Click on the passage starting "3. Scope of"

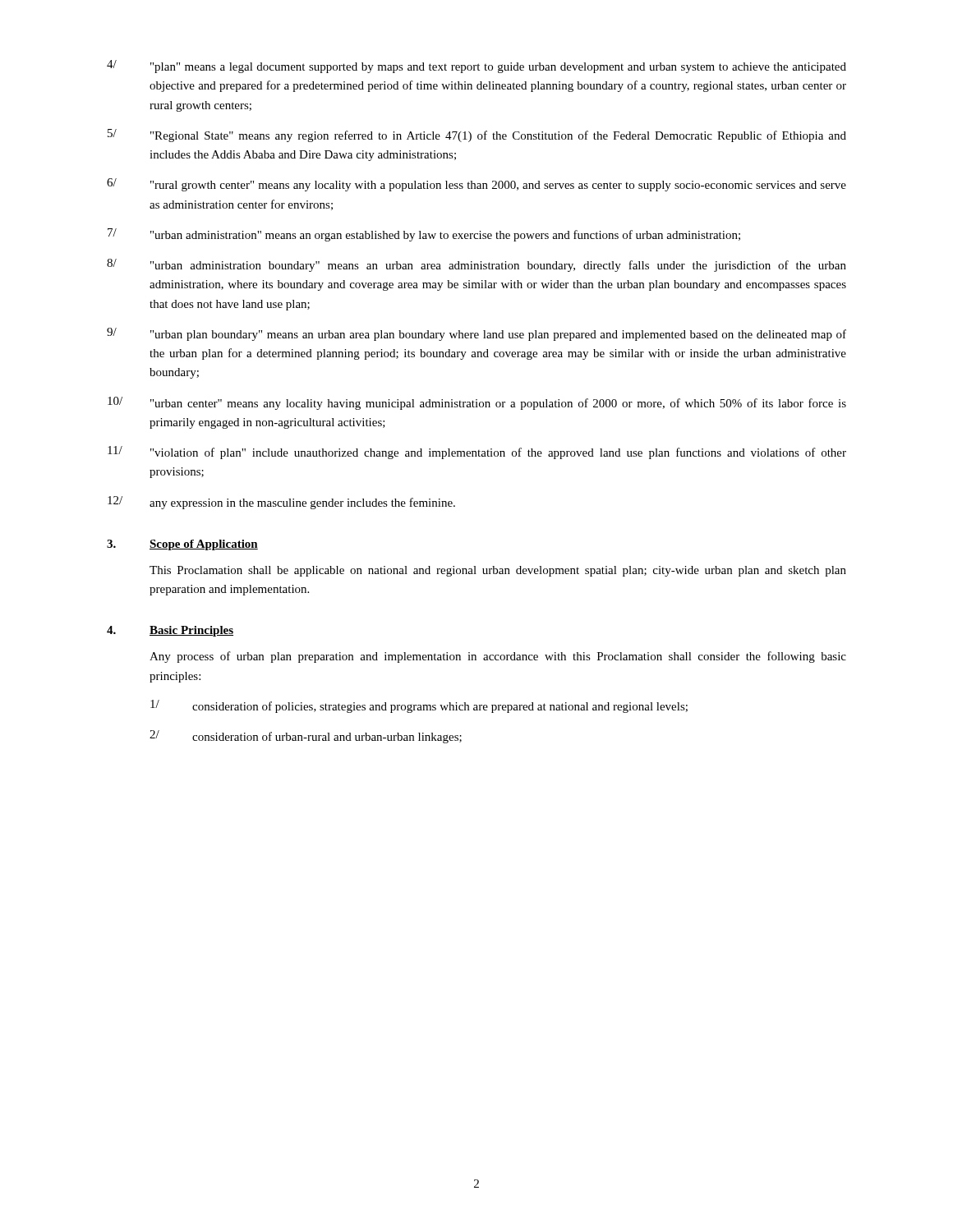tap(182, 544)
